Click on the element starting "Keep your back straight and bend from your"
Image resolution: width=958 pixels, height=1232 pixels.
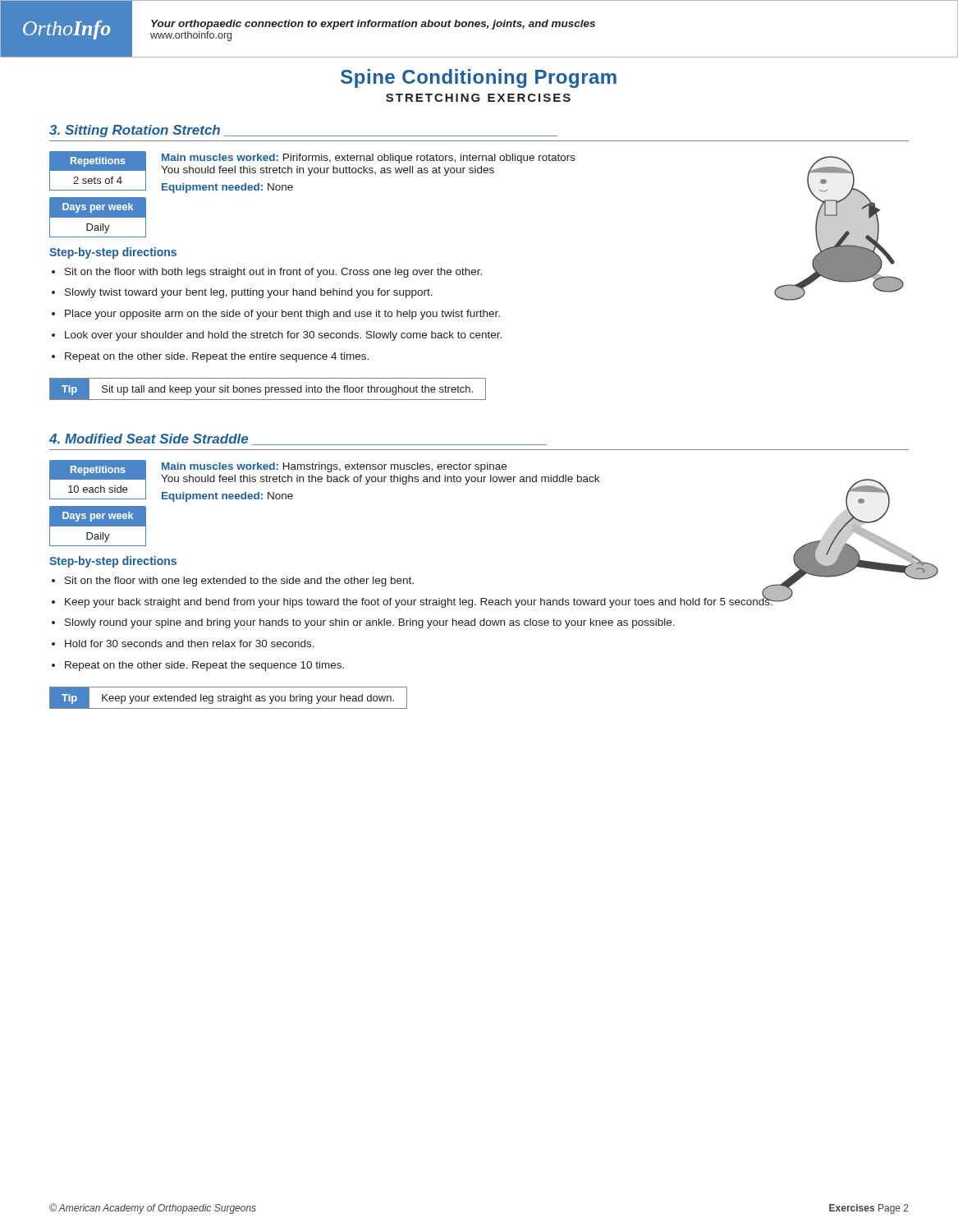(x=419, y=601)
